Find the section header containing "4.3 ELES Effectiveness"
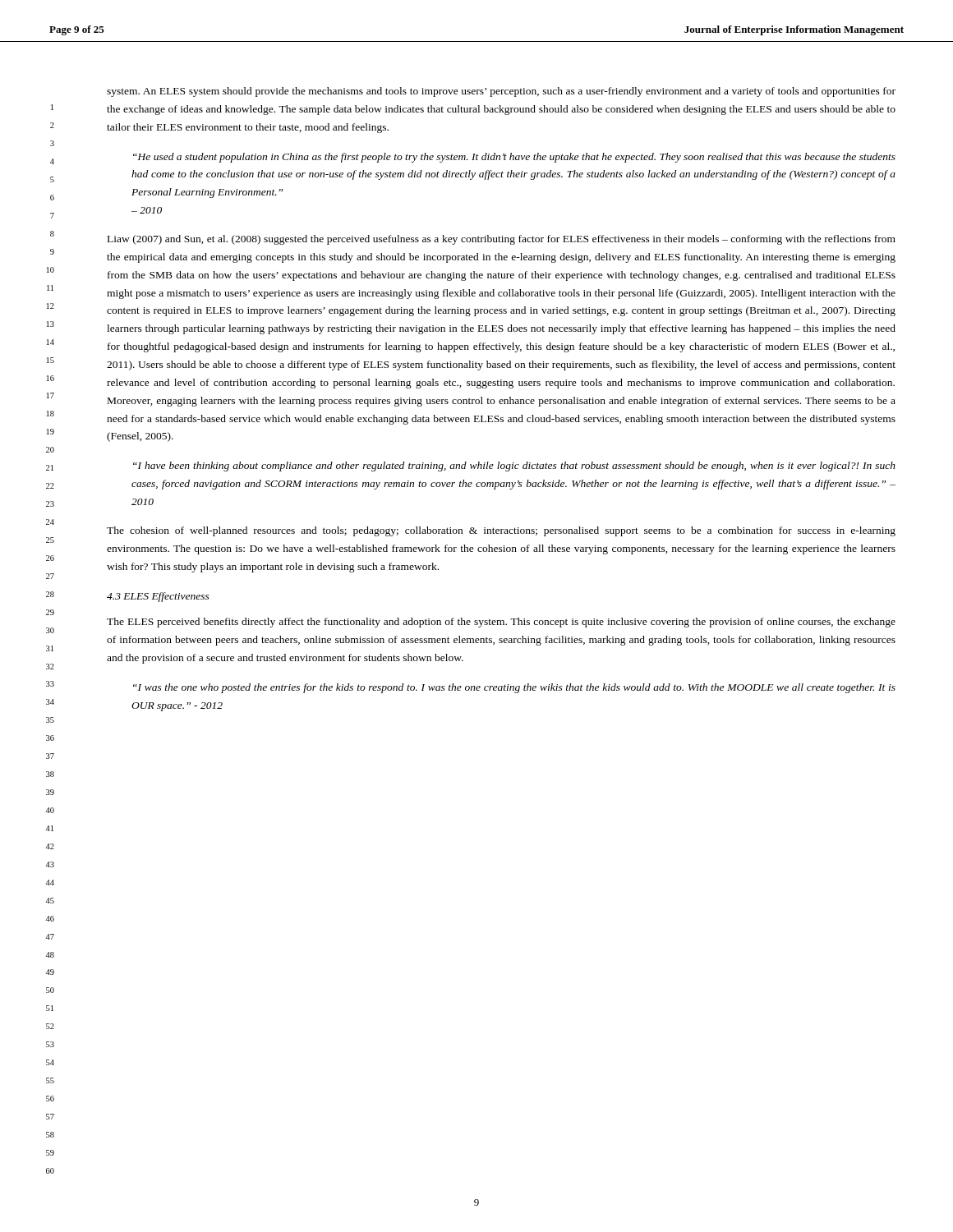 158,596
